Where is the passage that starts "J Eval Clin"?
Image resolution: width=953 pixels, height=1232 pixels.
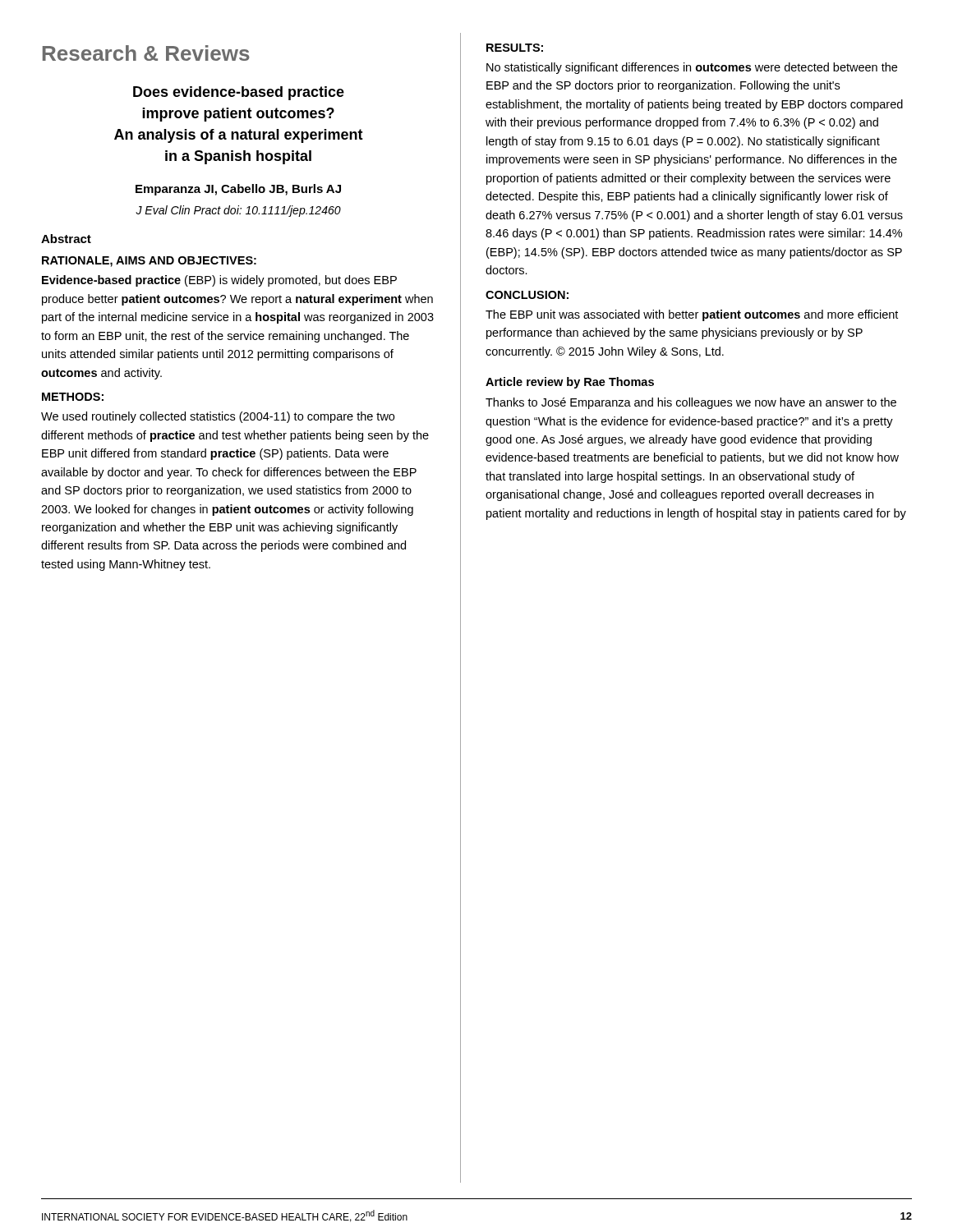(x=238, y=211)
